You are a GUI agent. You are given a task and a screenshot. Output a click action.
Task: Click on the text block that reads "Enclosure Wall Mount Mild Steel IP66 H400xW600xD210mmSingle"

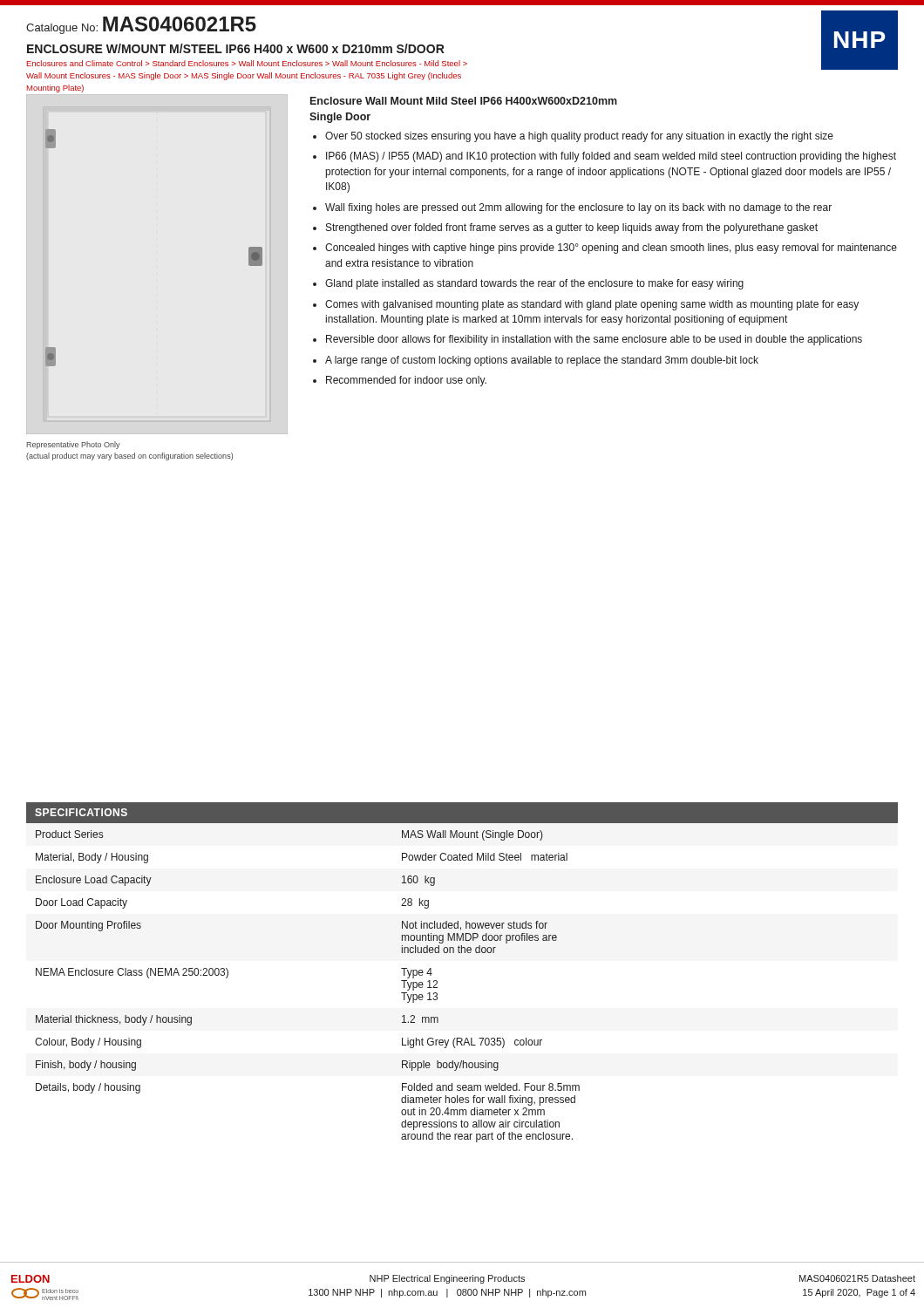point(463,109)
